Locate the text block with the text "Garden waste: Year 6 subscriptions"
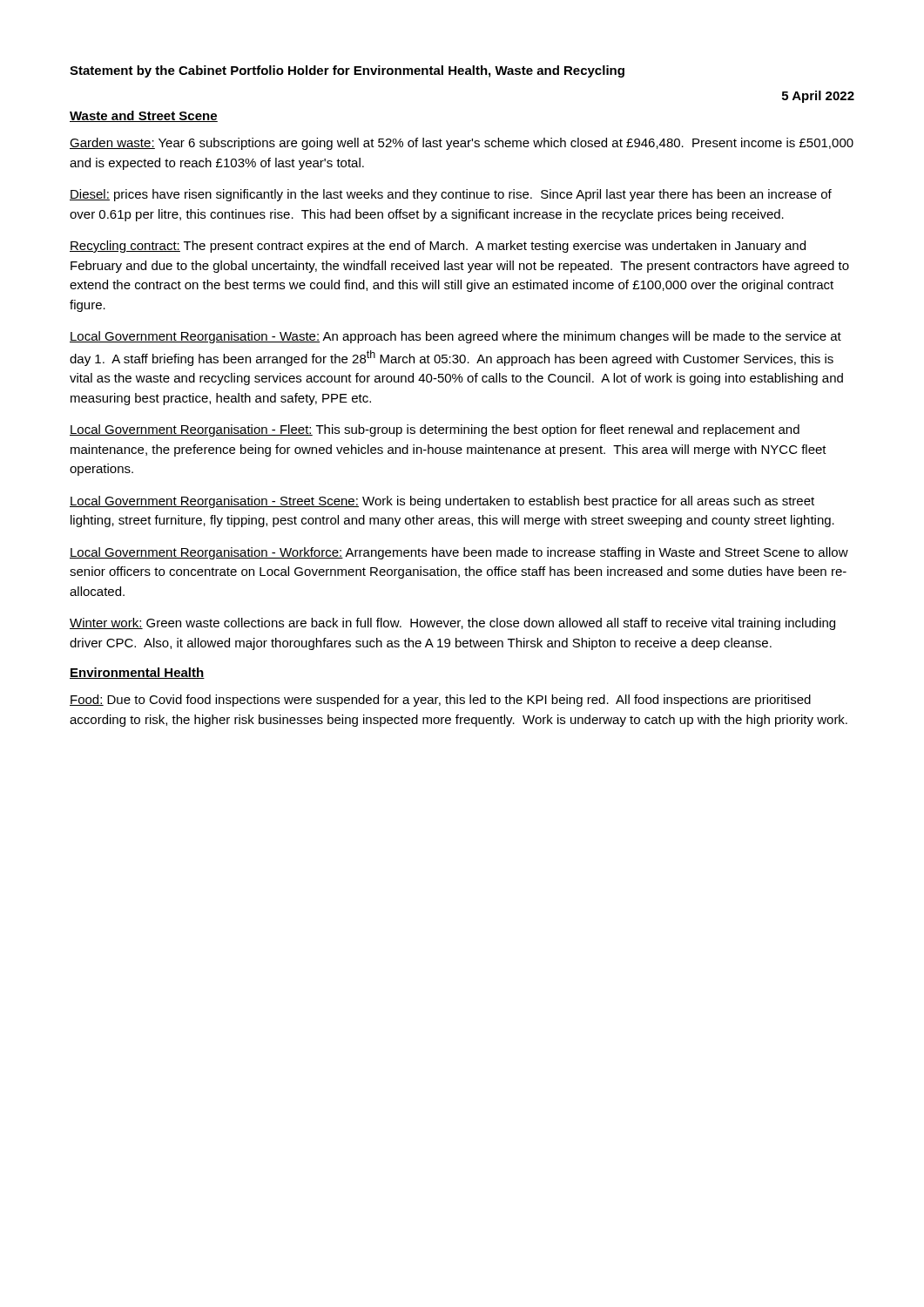Image resolution: width=924 pixels, height=1307 pixels. pyautogui.click(x=462, y=152)
